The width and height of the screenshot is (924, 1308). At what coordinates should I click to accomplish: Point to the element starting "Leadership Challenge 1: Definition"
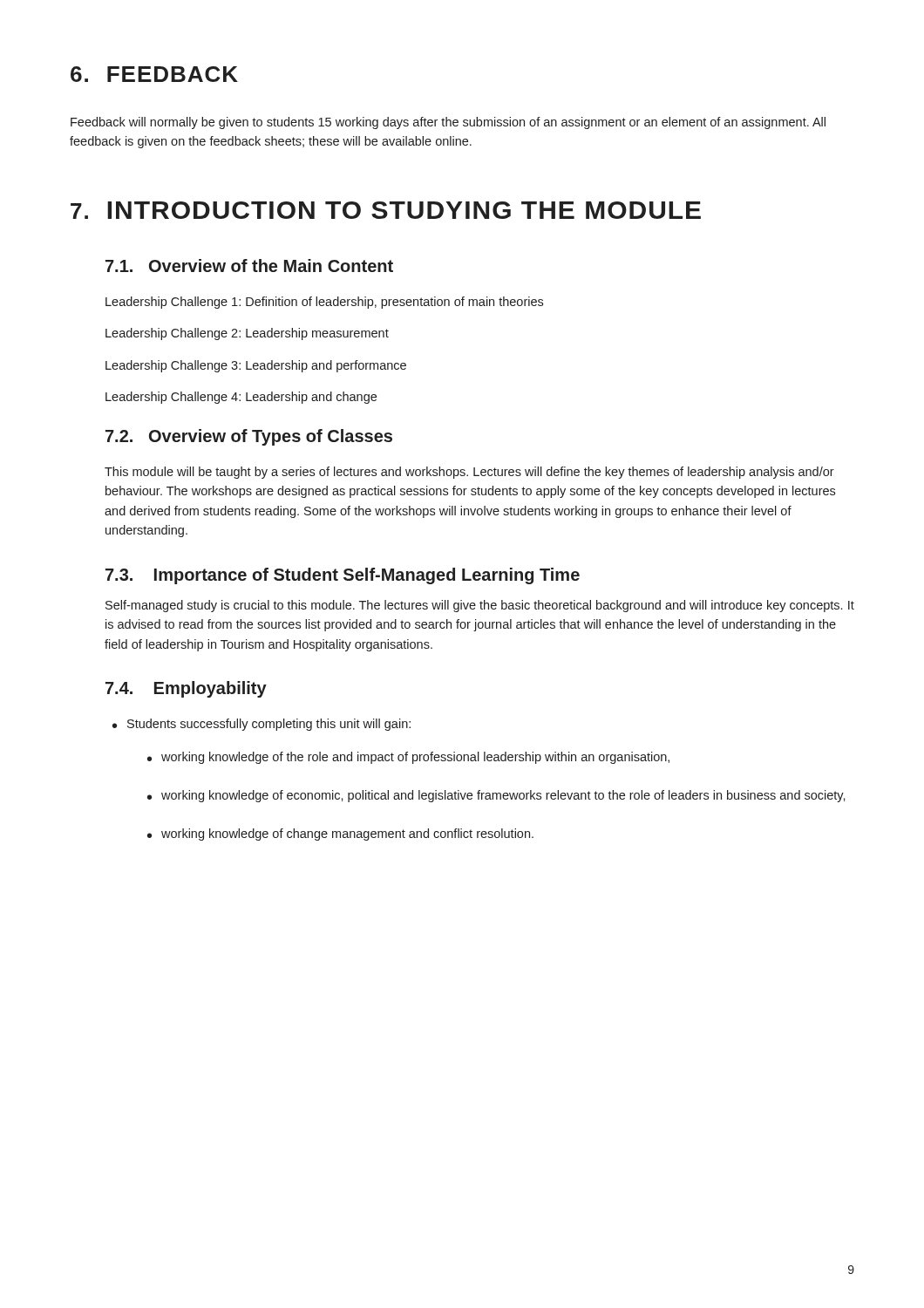coord(479,302)
